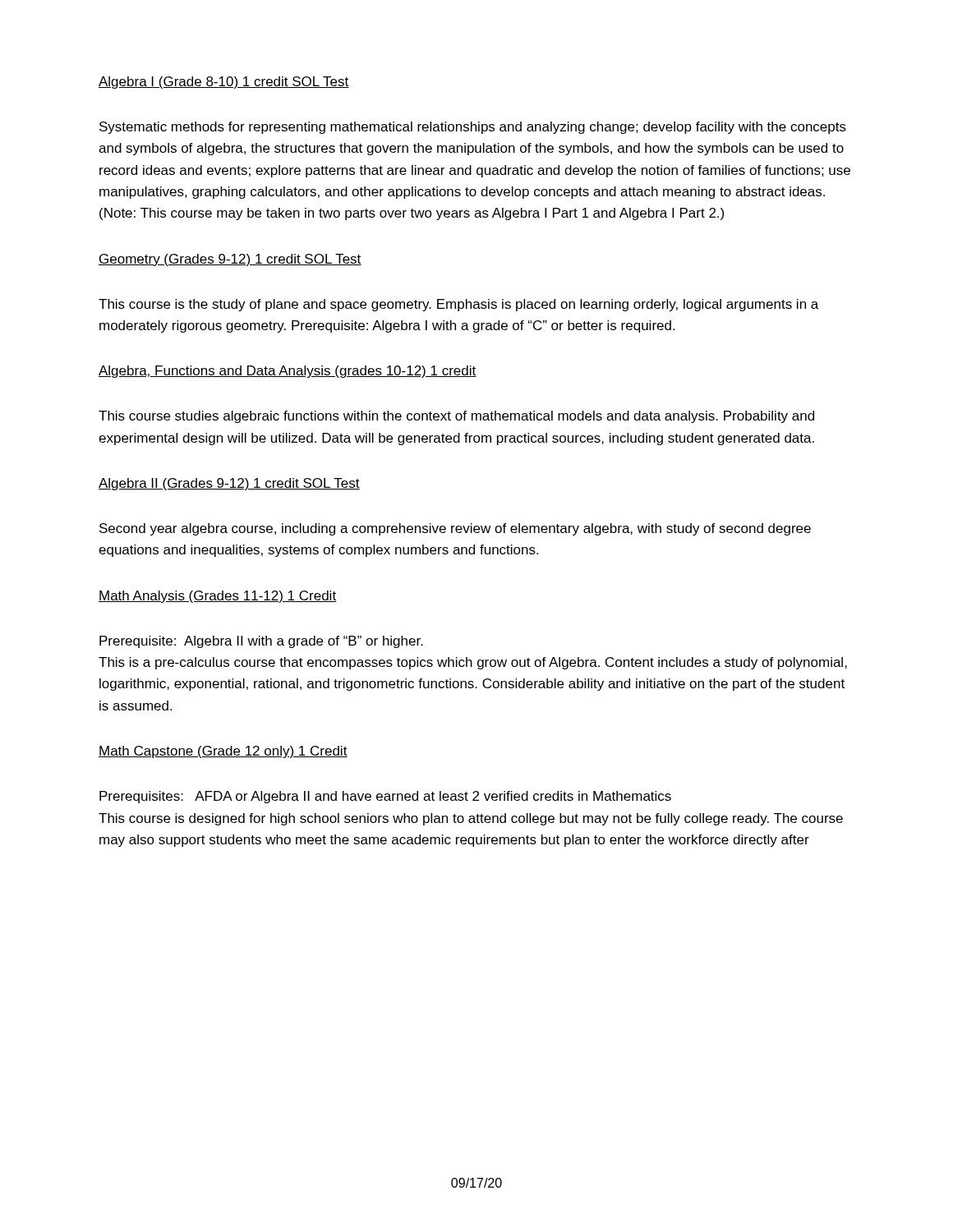
Task: Find the region starting "This course is"
Action: [476, 315]
